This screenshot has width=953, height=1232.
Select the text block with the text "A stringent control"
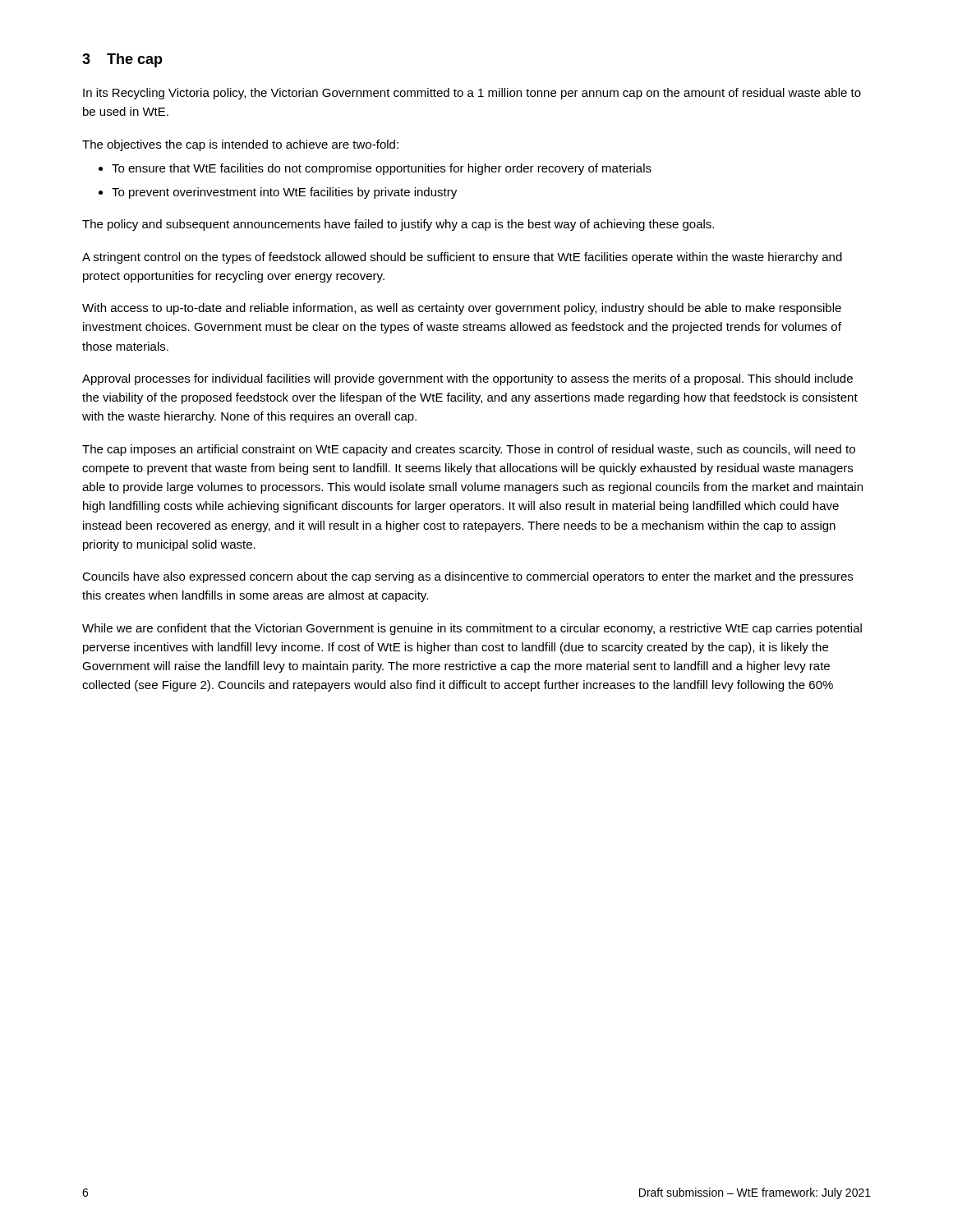coord(462,266)
